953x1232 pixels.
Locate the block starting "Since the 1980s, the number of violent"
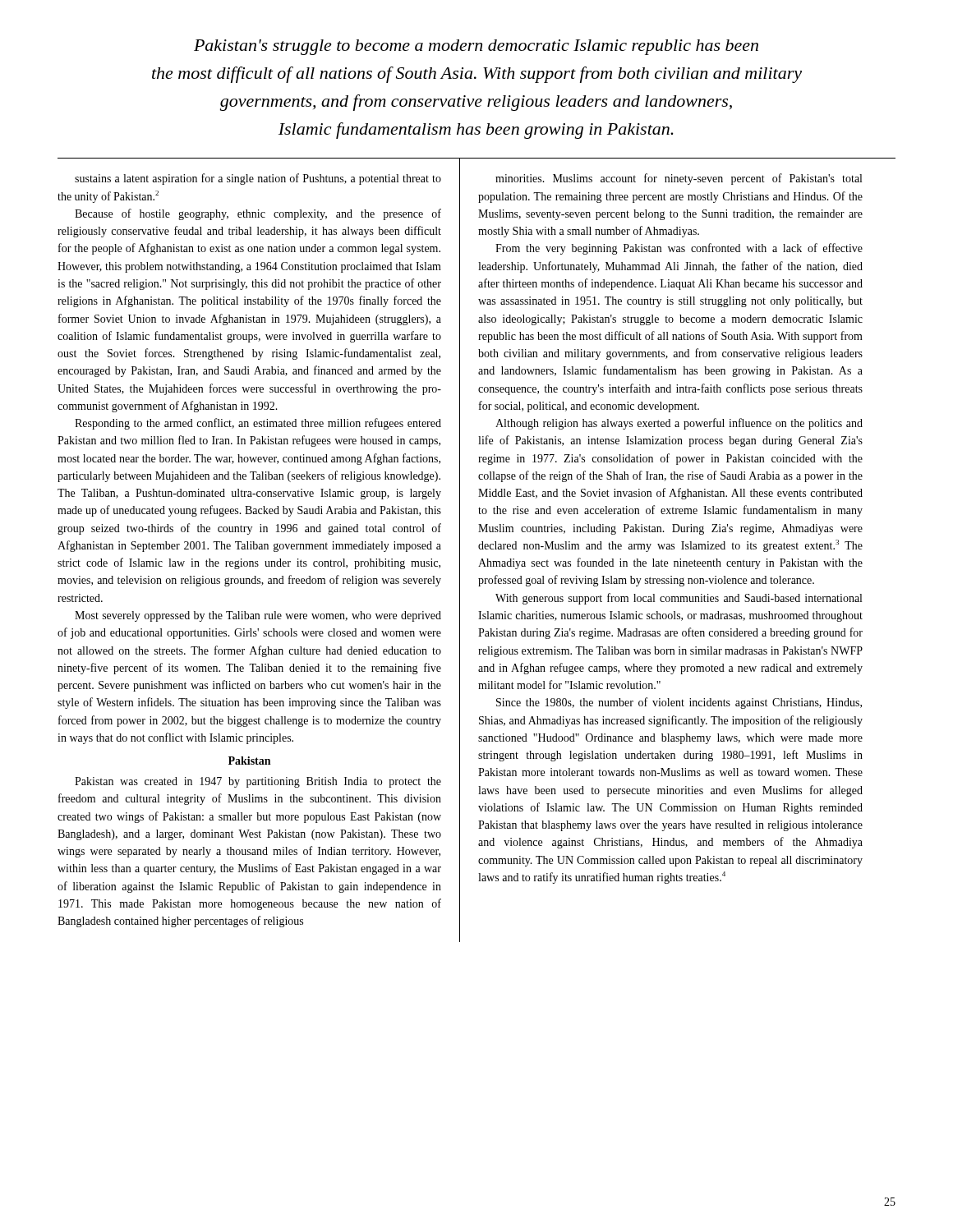pos(670,790)
